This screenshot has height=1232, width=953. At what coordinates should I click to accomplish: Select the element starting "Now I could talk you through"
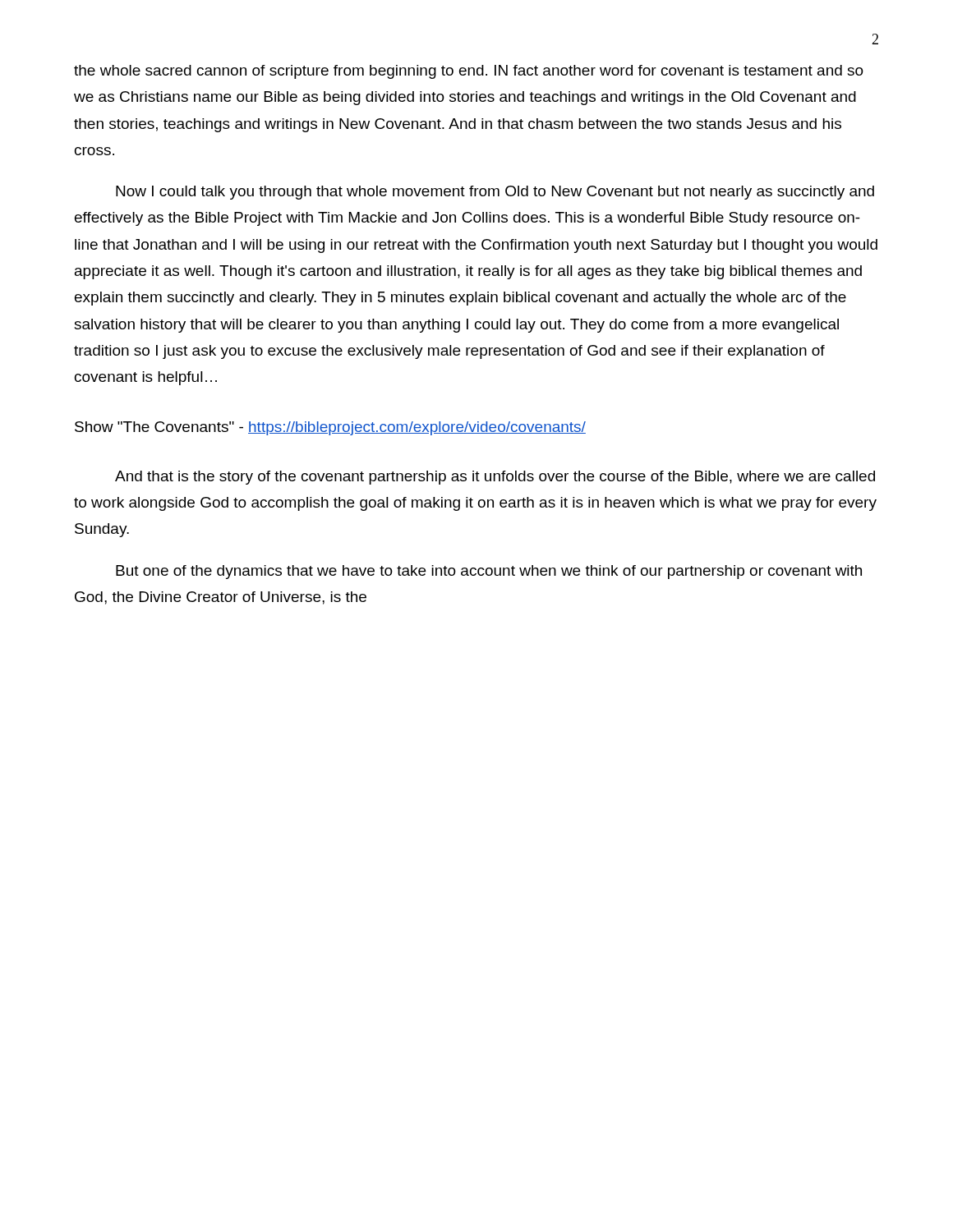tap(476, 284)
